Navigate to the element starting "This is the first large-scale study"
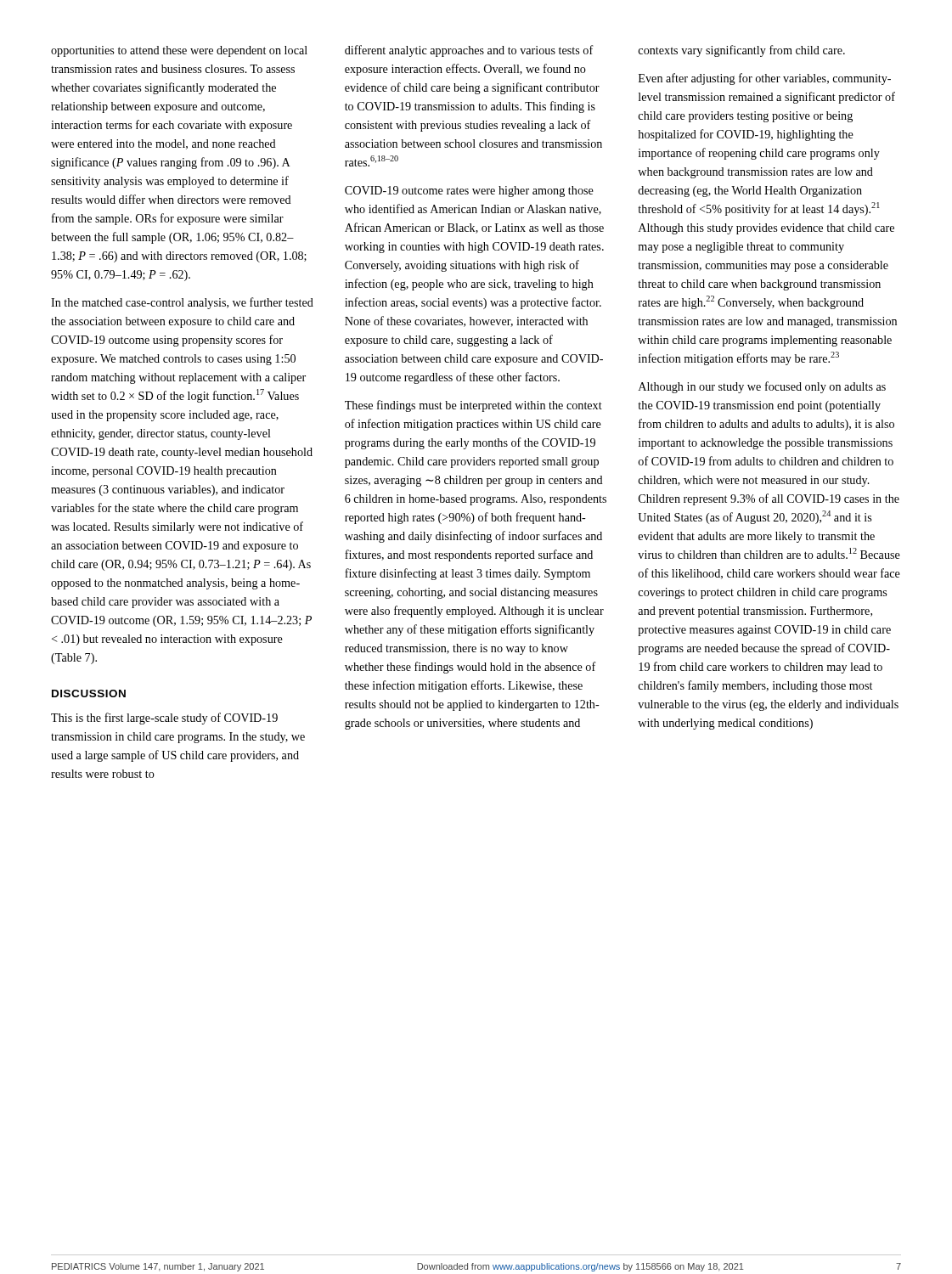Viewport: 952px width, 1274px height. [182, 746]
